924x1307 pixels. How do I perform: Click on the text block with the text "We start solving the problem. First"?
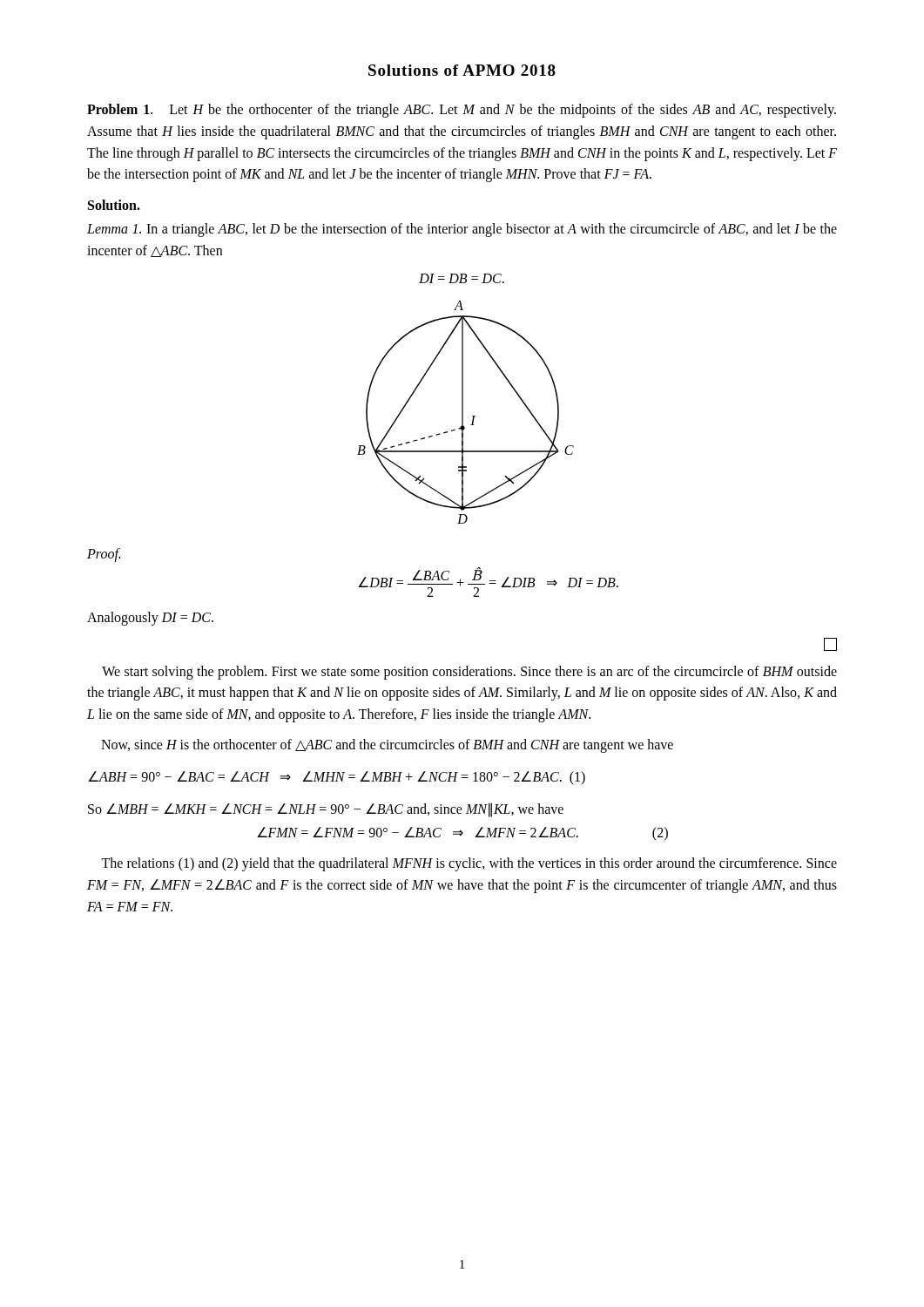tap(462, 693)
